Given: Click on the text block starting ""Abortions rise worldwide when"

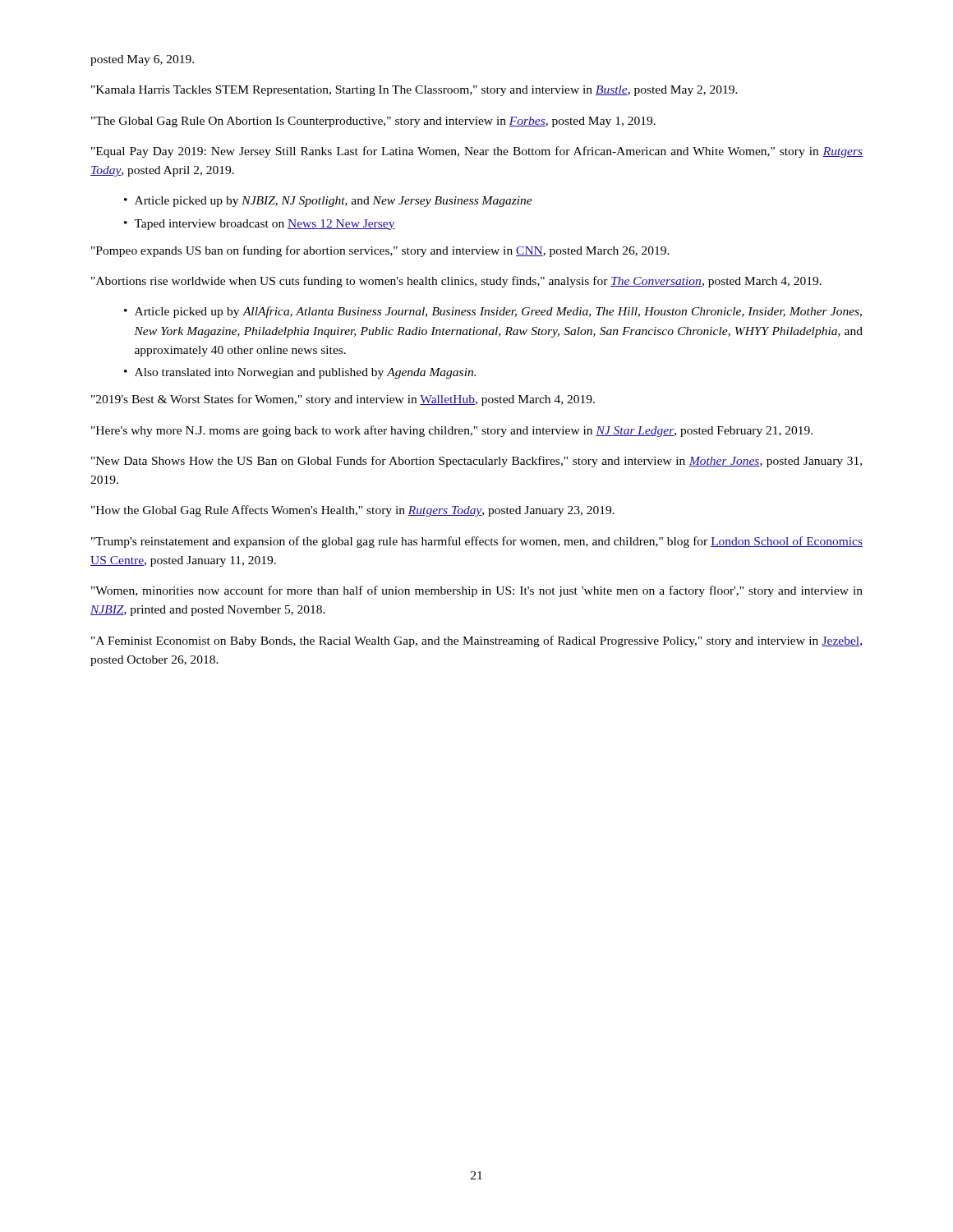Looking at the screenshot, I should point(456,280).
